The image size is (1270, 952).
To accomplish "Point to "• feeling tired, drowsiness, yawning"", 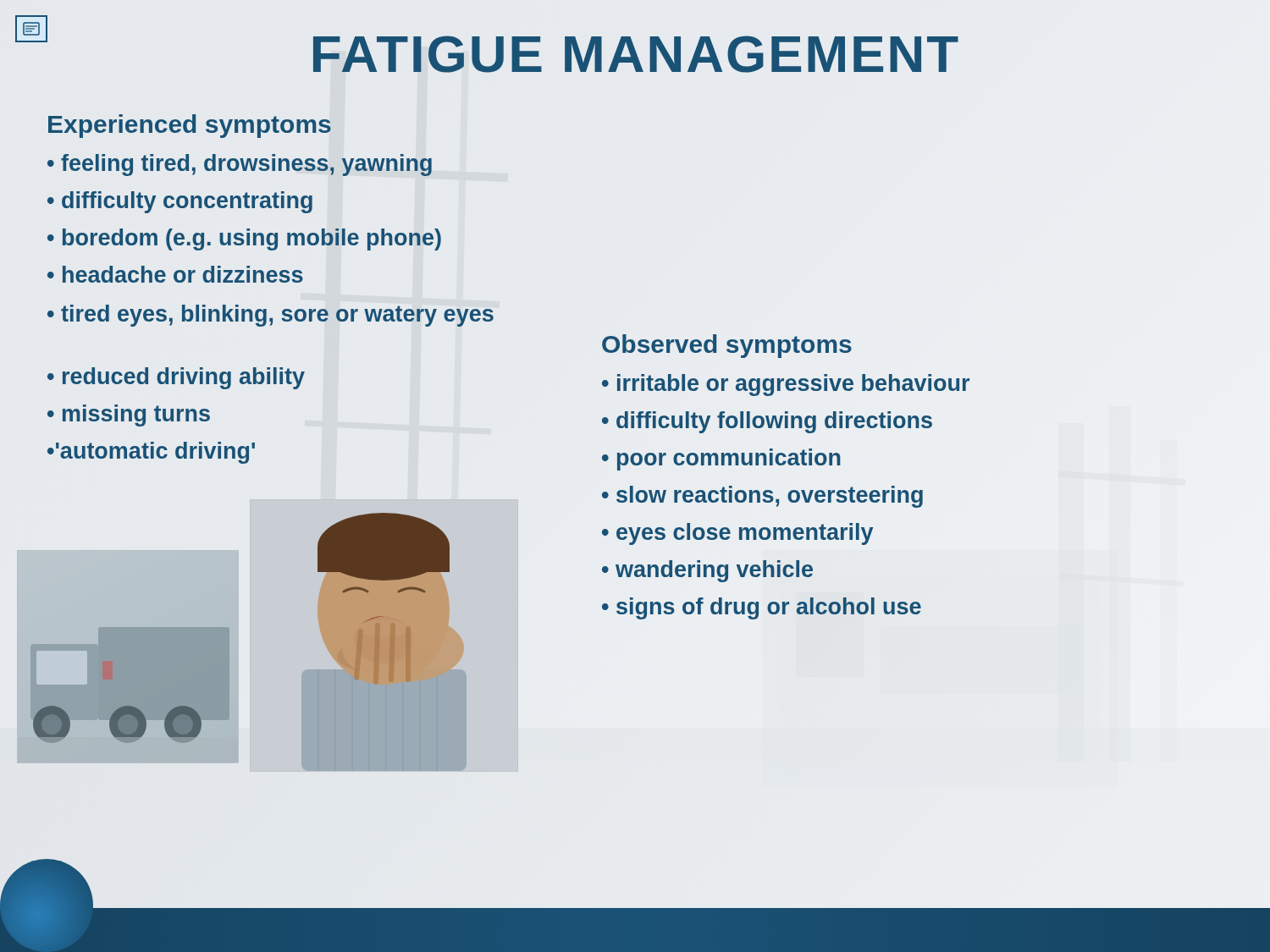I will [x=240, y=163].
